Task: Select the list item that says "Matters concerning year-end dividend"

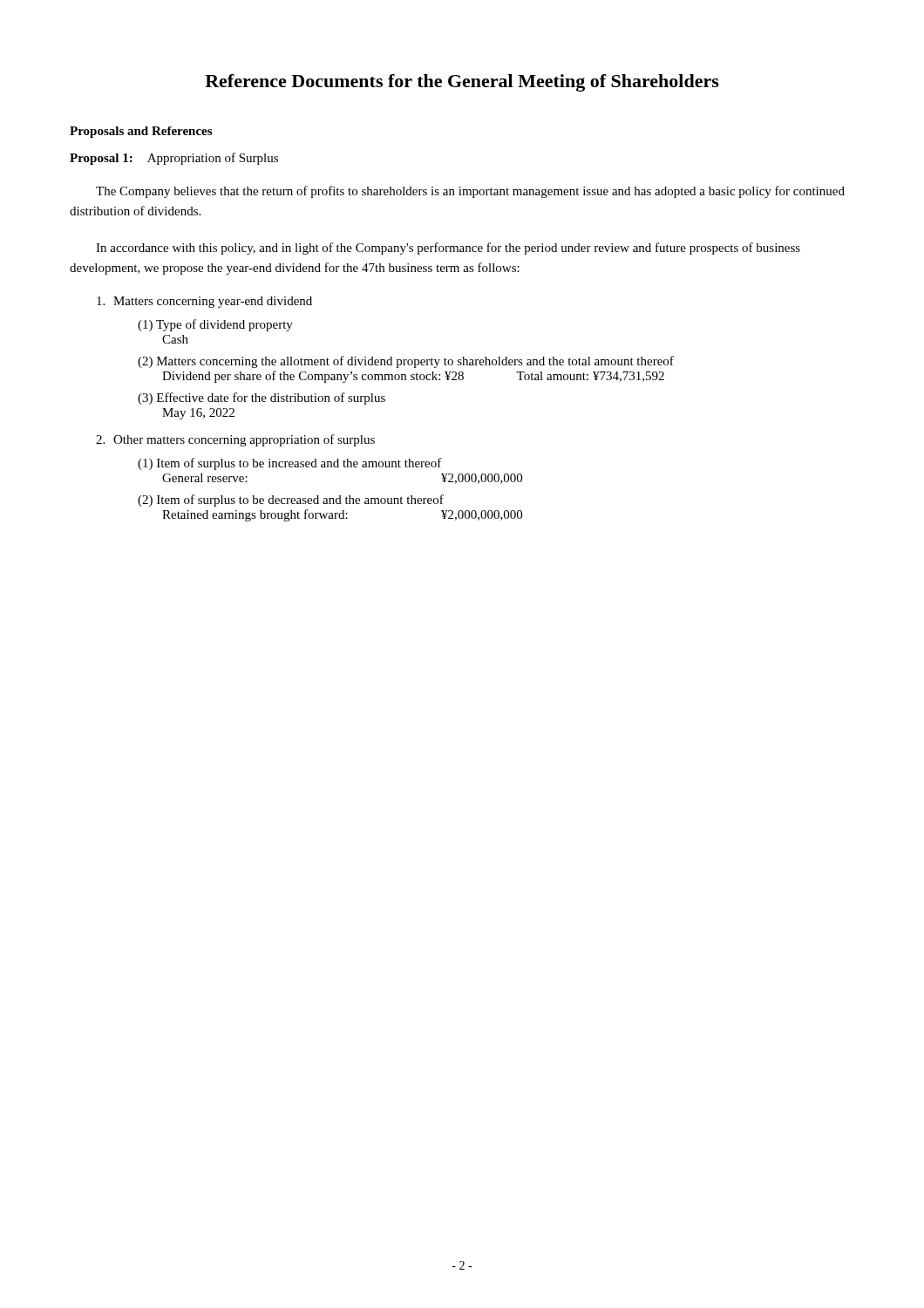Action: click(204, 301)
